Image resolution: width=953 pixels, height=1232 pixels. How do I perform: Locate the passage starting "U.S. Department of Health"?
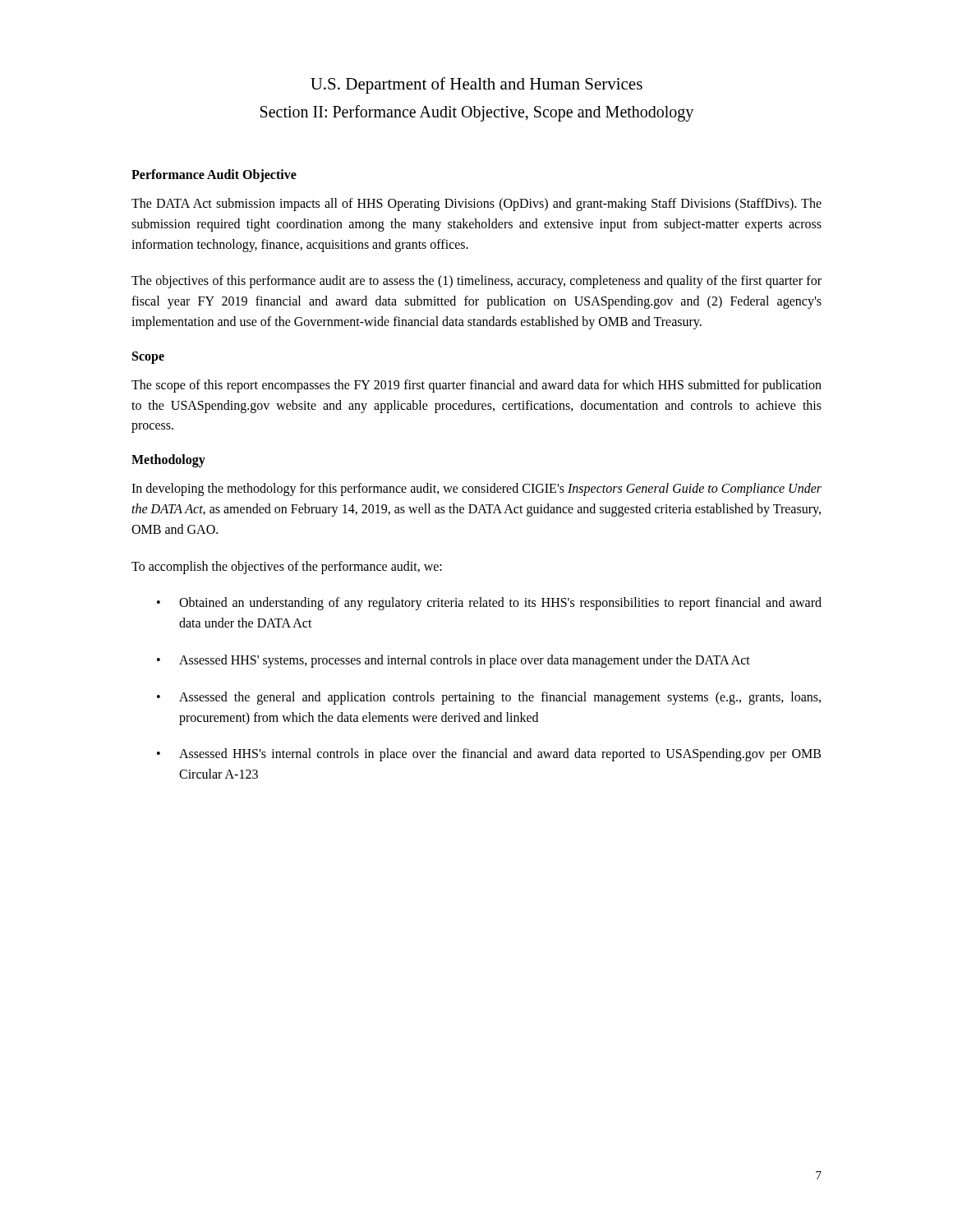coord(476,84)
